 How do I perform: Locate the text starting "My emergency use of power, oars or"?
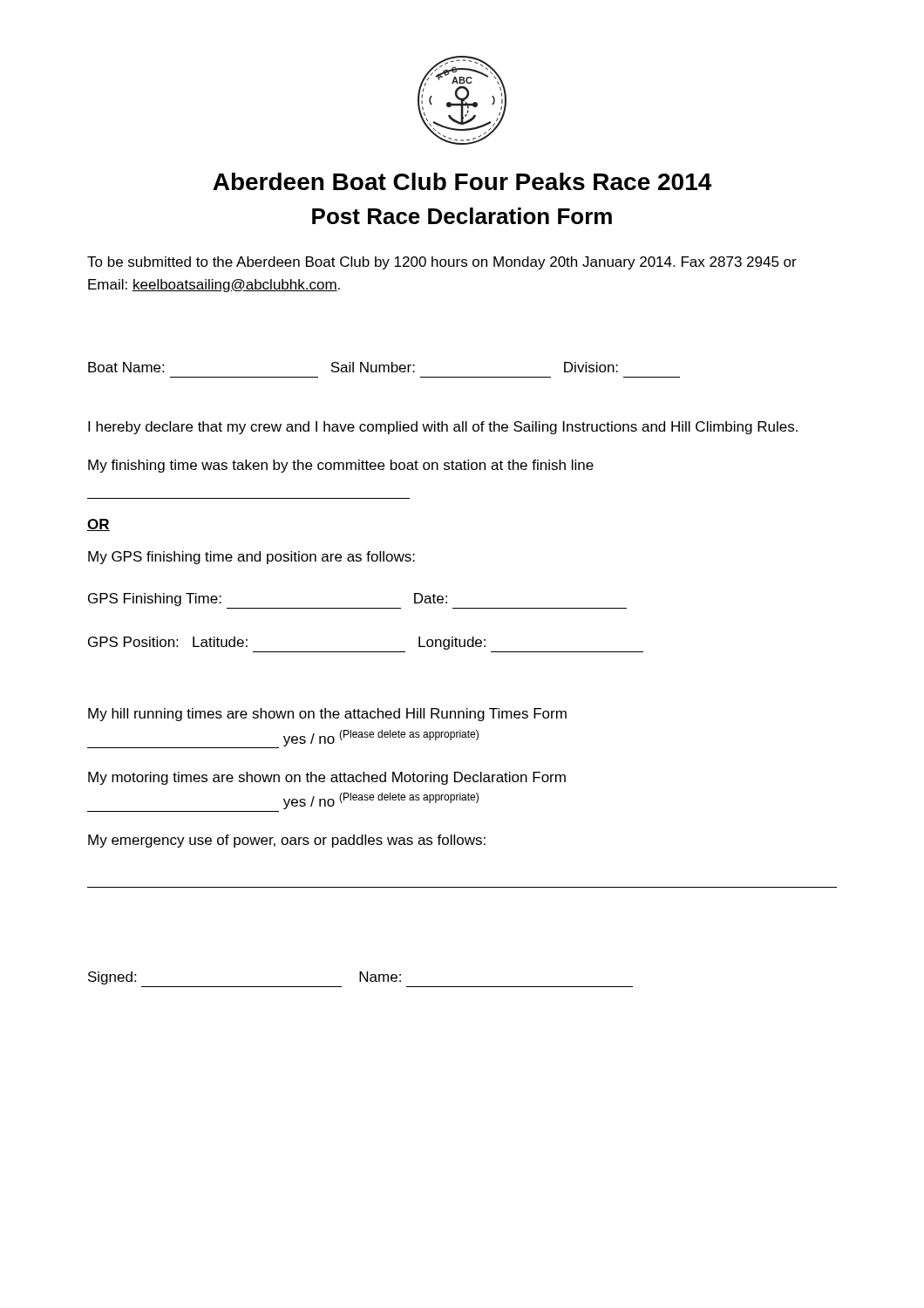[287, 840]
